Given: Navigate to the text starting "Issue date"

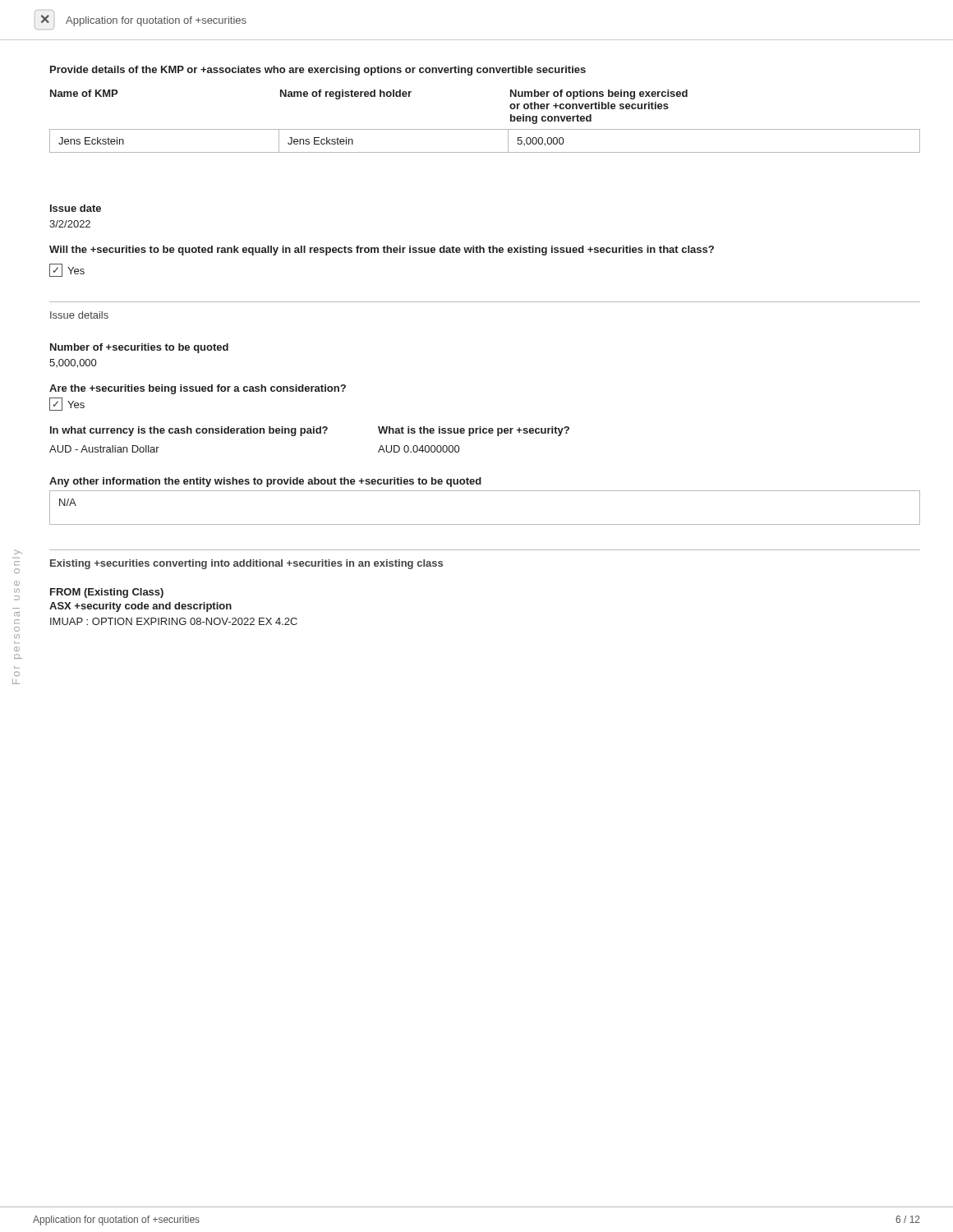Looking at the screenshot, I should click(76, 208).
